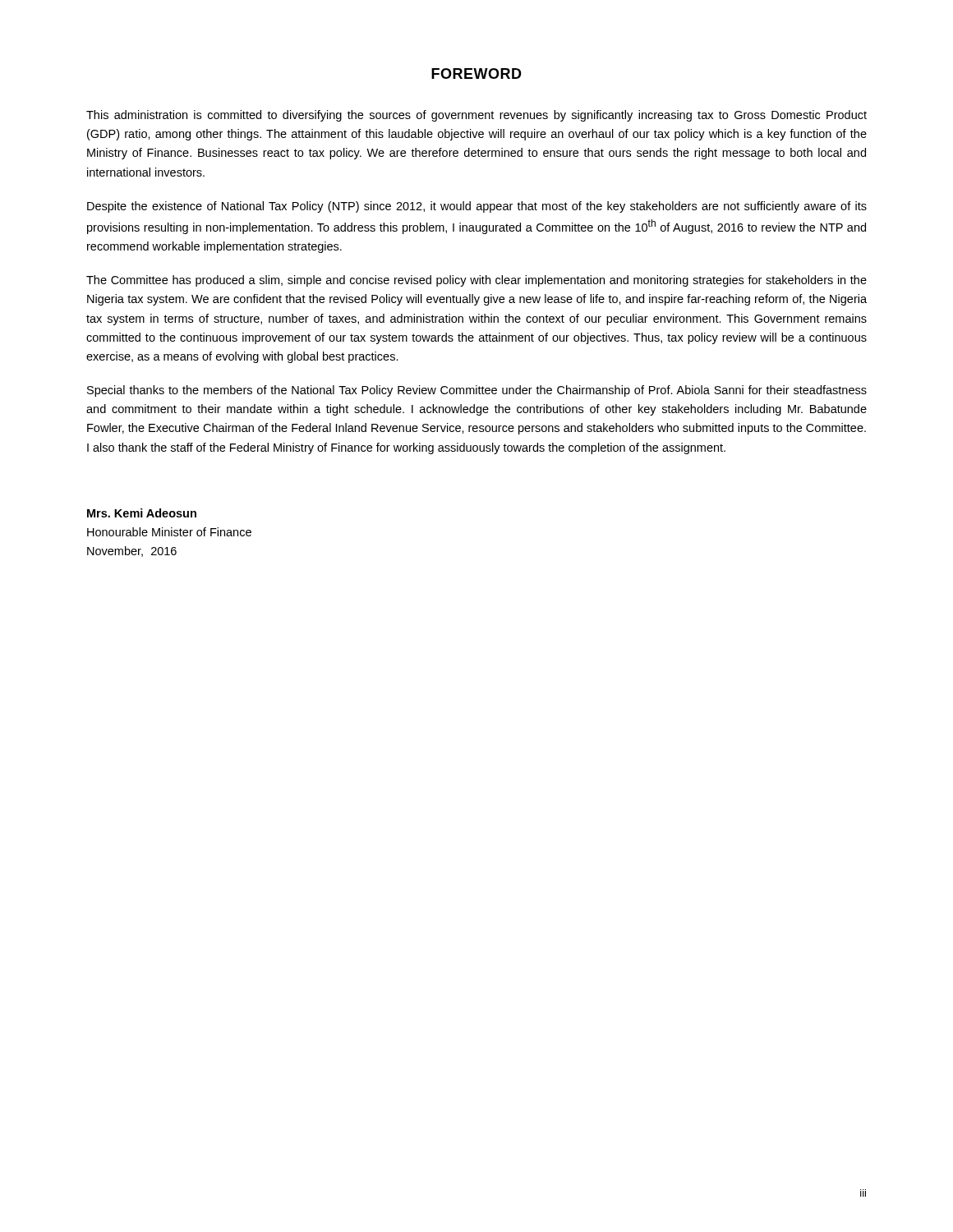The width and height of the screenshot is (953, 1232).
Task: Where is the passage that starts "This administration is"?
Action: point(476,144)
